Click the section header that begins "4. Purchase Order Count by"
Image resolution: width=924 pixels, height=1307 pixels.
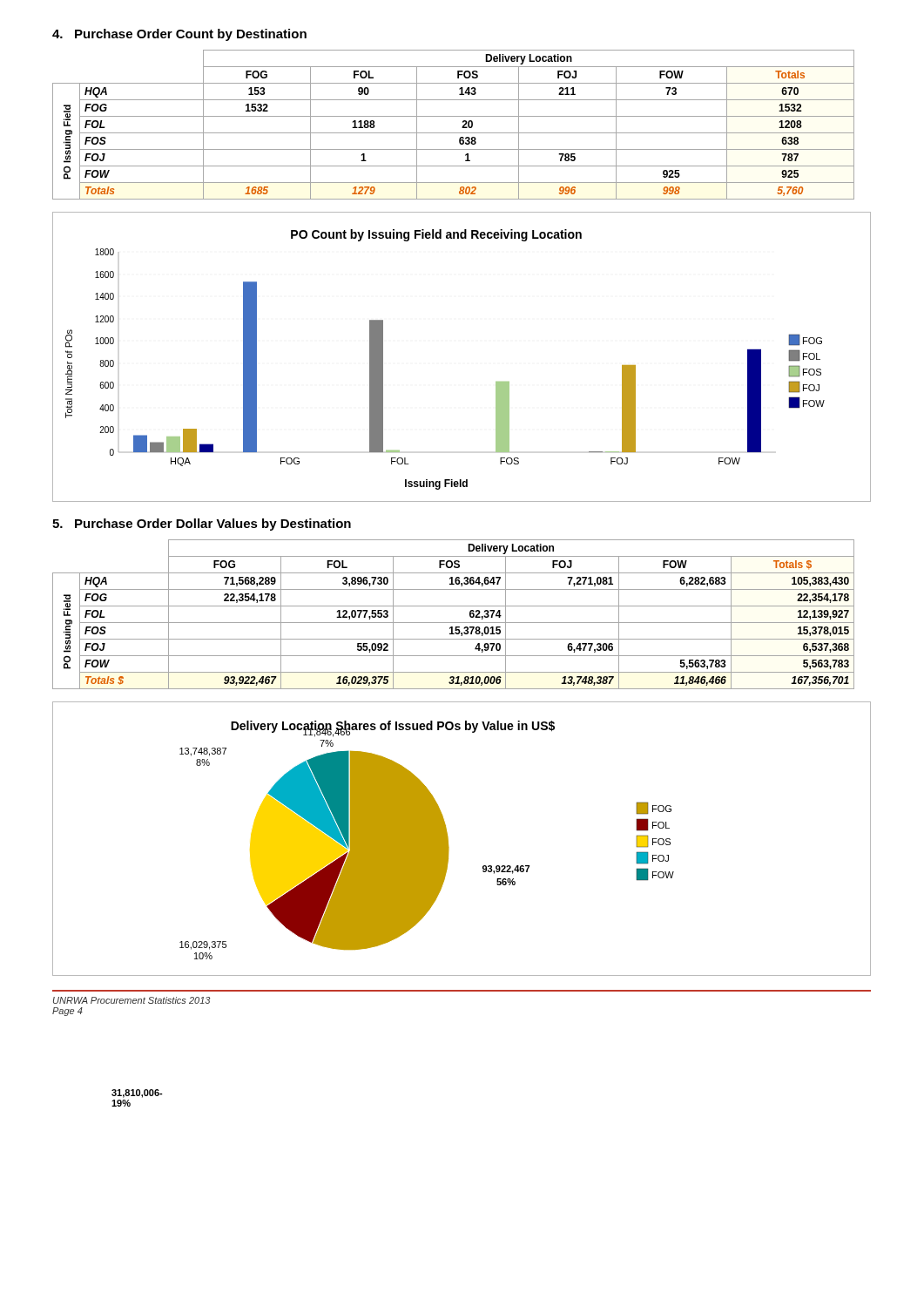coord(180,34)
